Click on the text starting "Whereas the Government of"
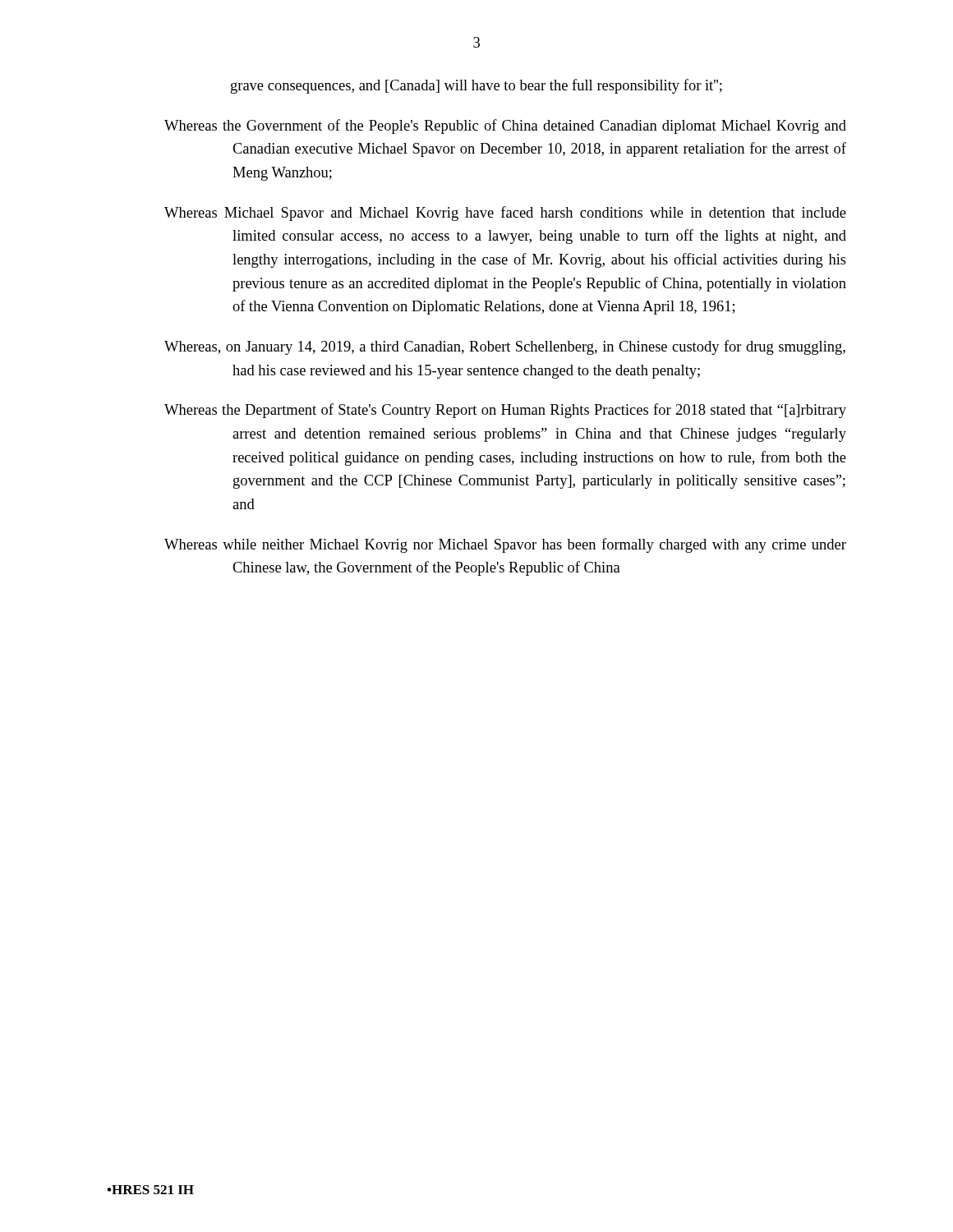953x1232 pixels. coord(505,149)
